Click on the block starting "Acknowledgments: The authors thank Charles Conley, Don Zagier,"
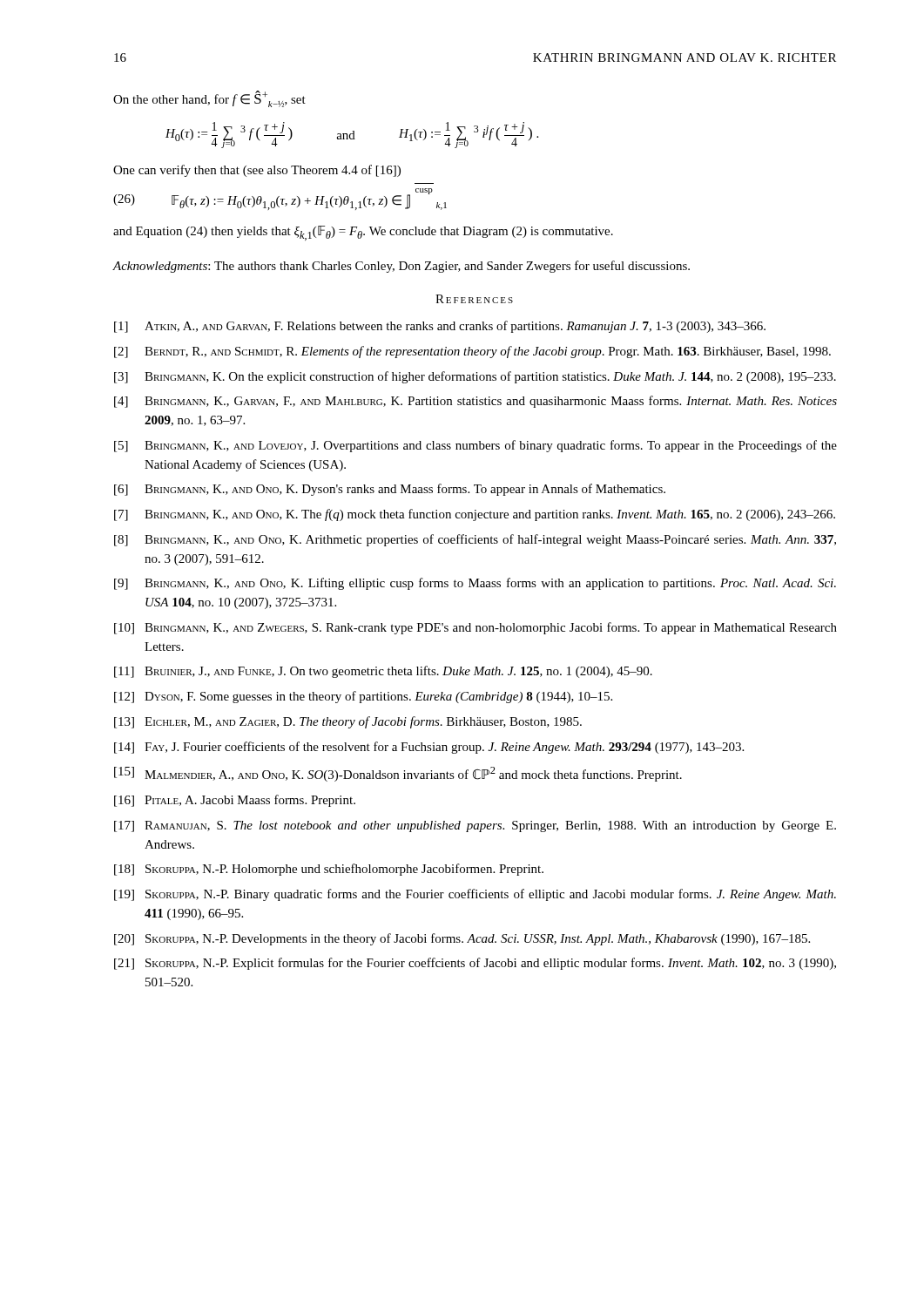This screenshot has width=924, height=1307. 402,266
